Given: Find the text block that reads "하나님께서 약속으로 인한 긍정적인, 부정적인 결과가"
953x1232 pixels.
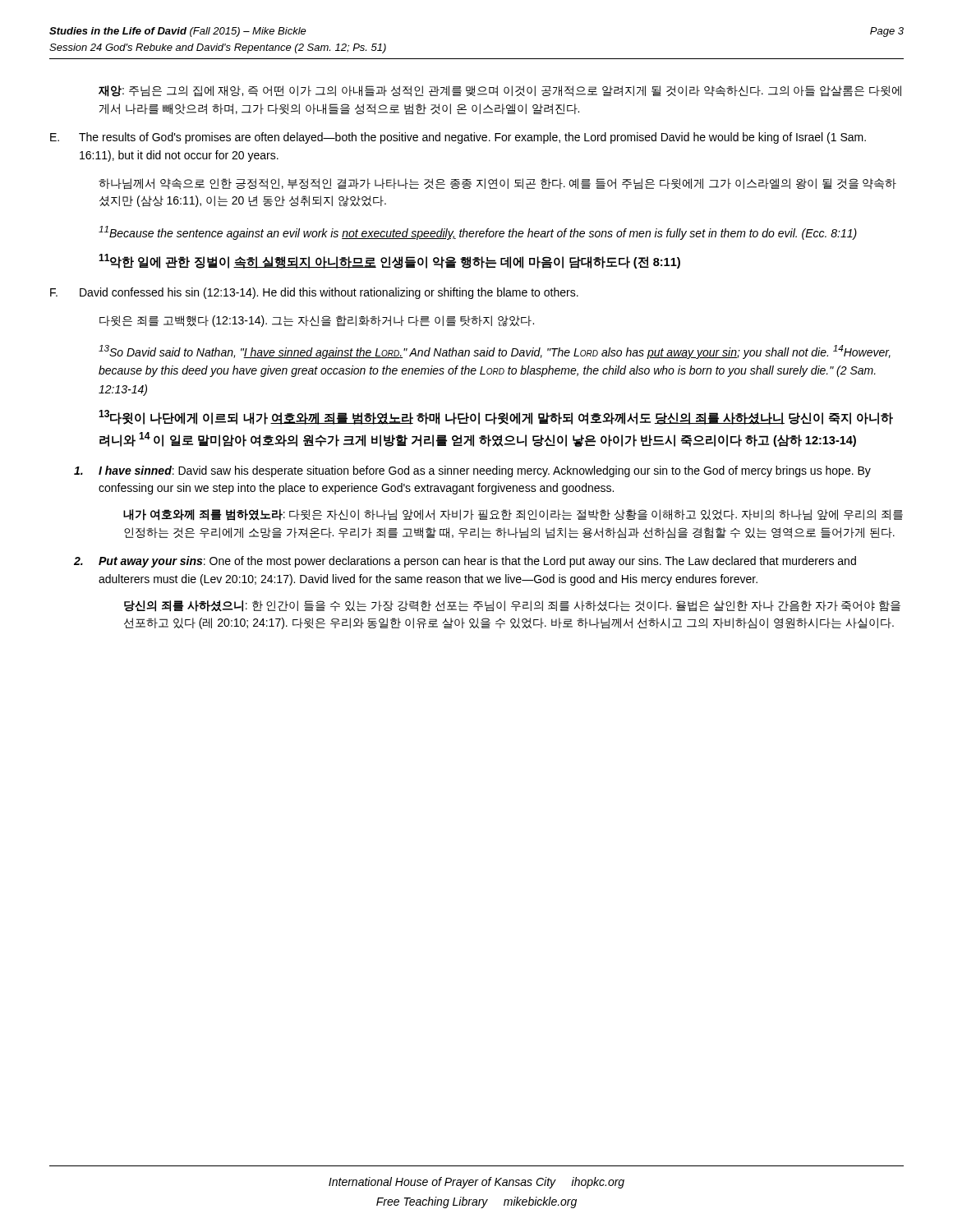Looking at the screenshot, I should point(498,192).
